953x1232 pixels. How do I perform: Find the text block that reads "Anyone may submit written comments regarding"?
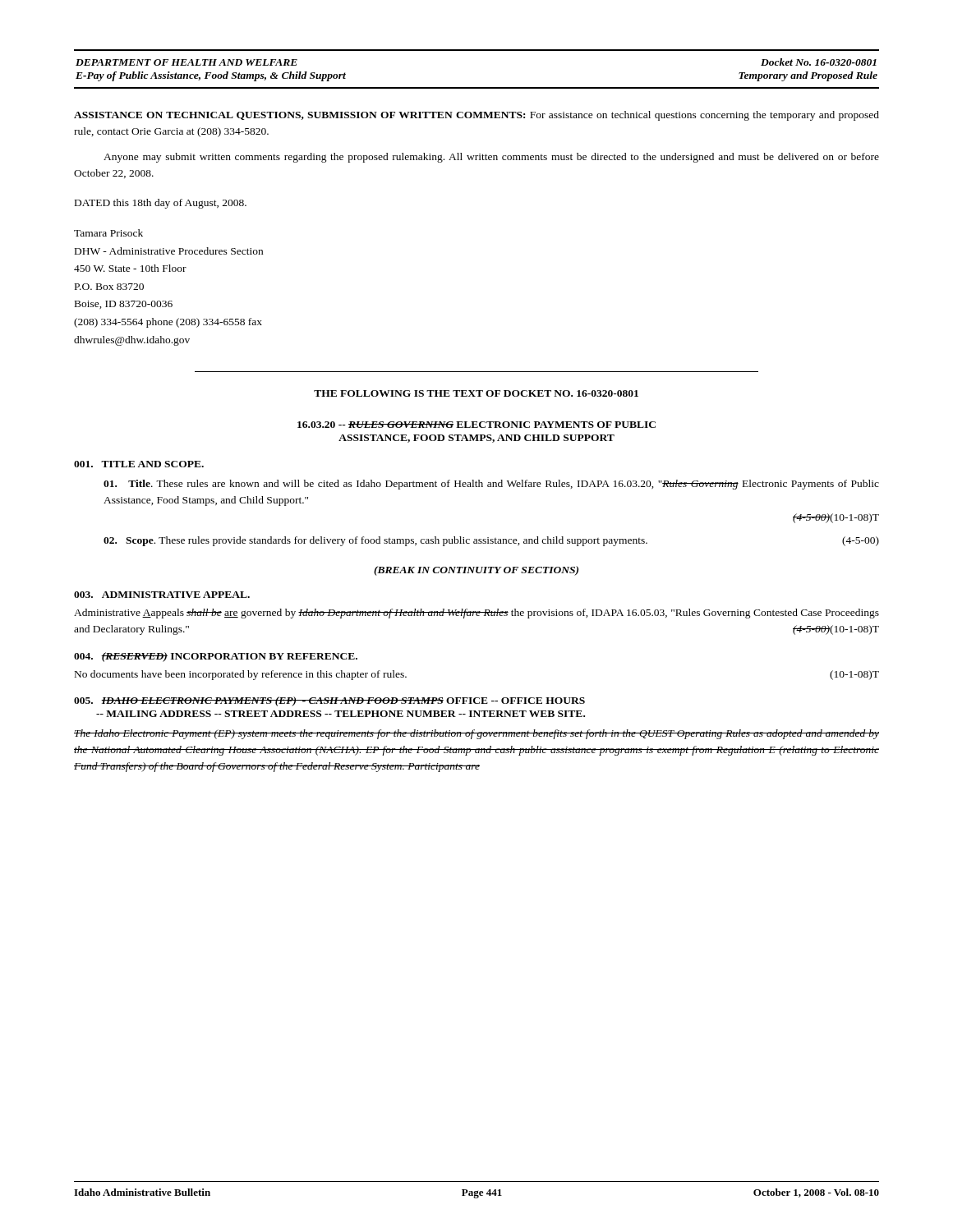point(476,164)
